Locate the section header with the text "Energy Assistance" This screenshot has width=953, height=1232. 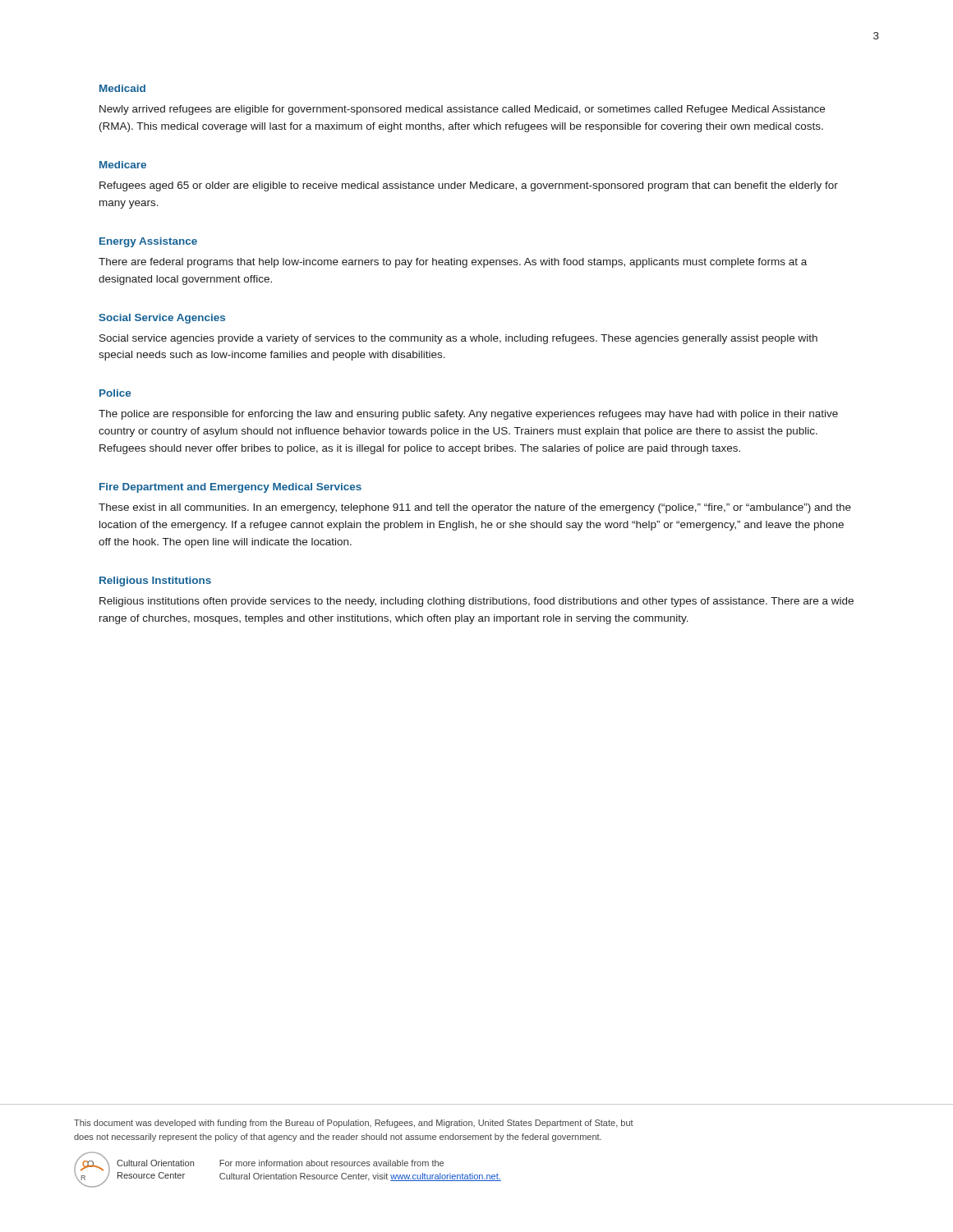(x=148, y=241)
